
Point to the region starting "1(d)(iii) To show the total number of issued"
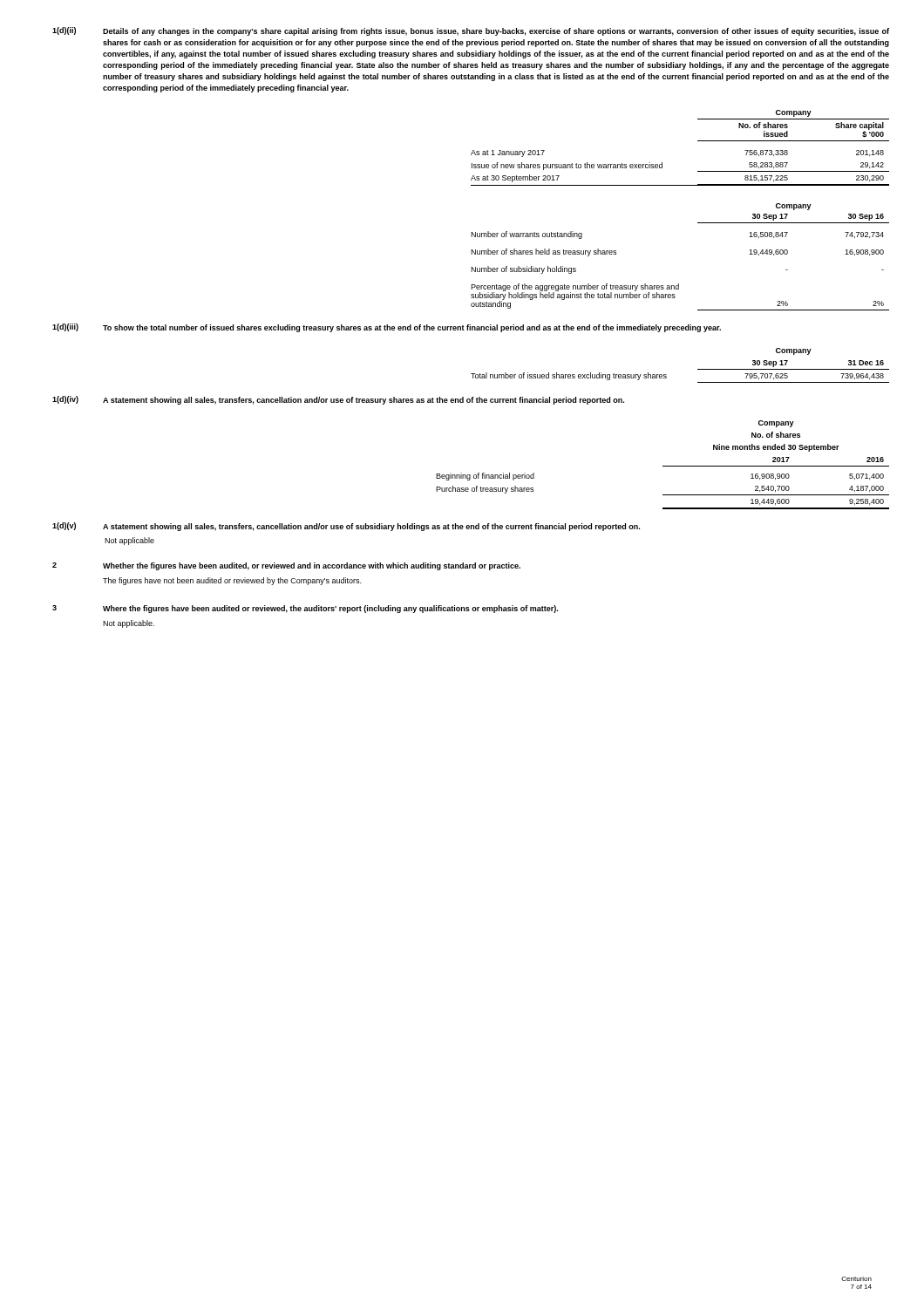click(471, 329)
